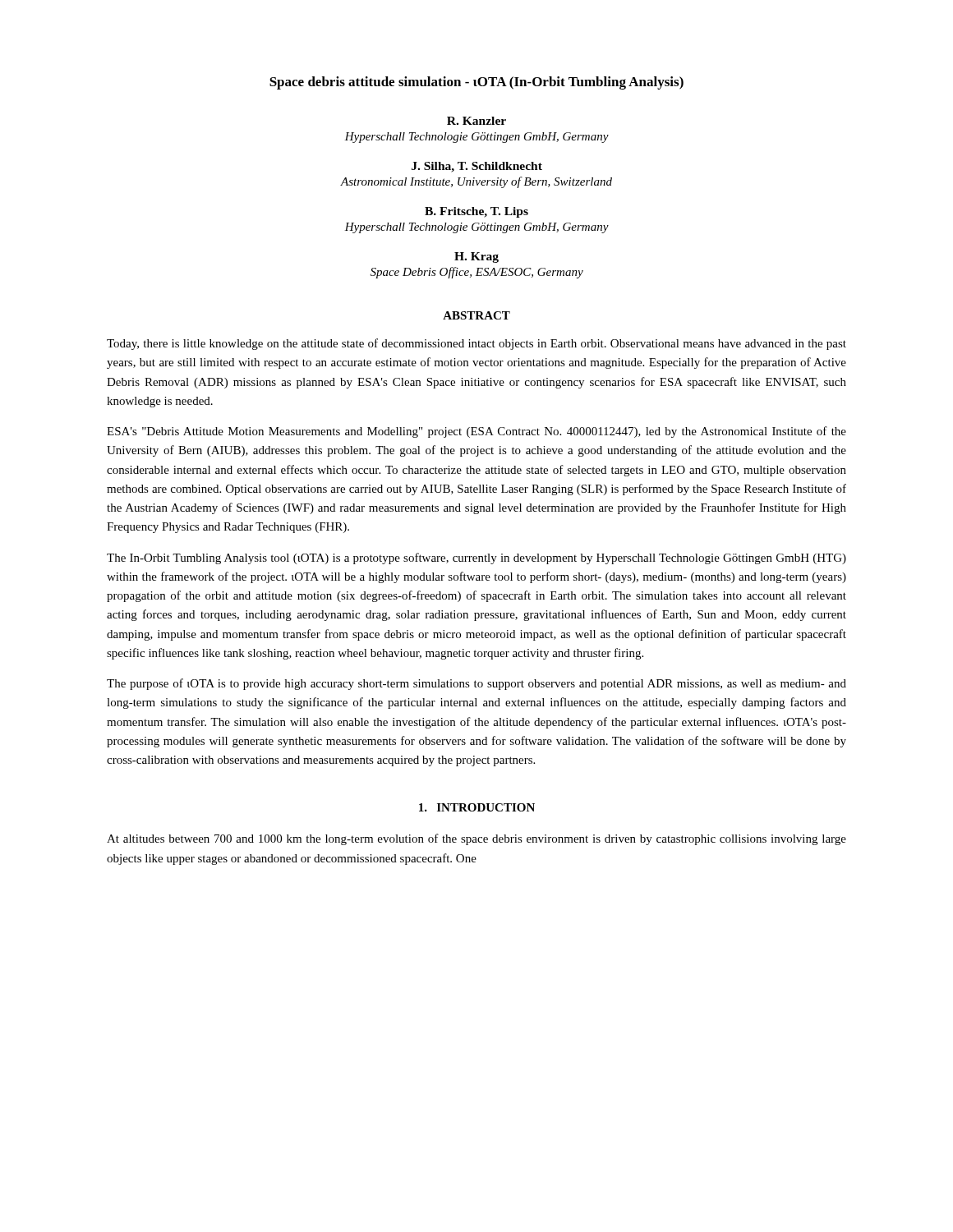Locate the text starting "J. Silha, T. Schildknecht Astronomical"
Screen dimensions: 1232x953
click(476, 174)
